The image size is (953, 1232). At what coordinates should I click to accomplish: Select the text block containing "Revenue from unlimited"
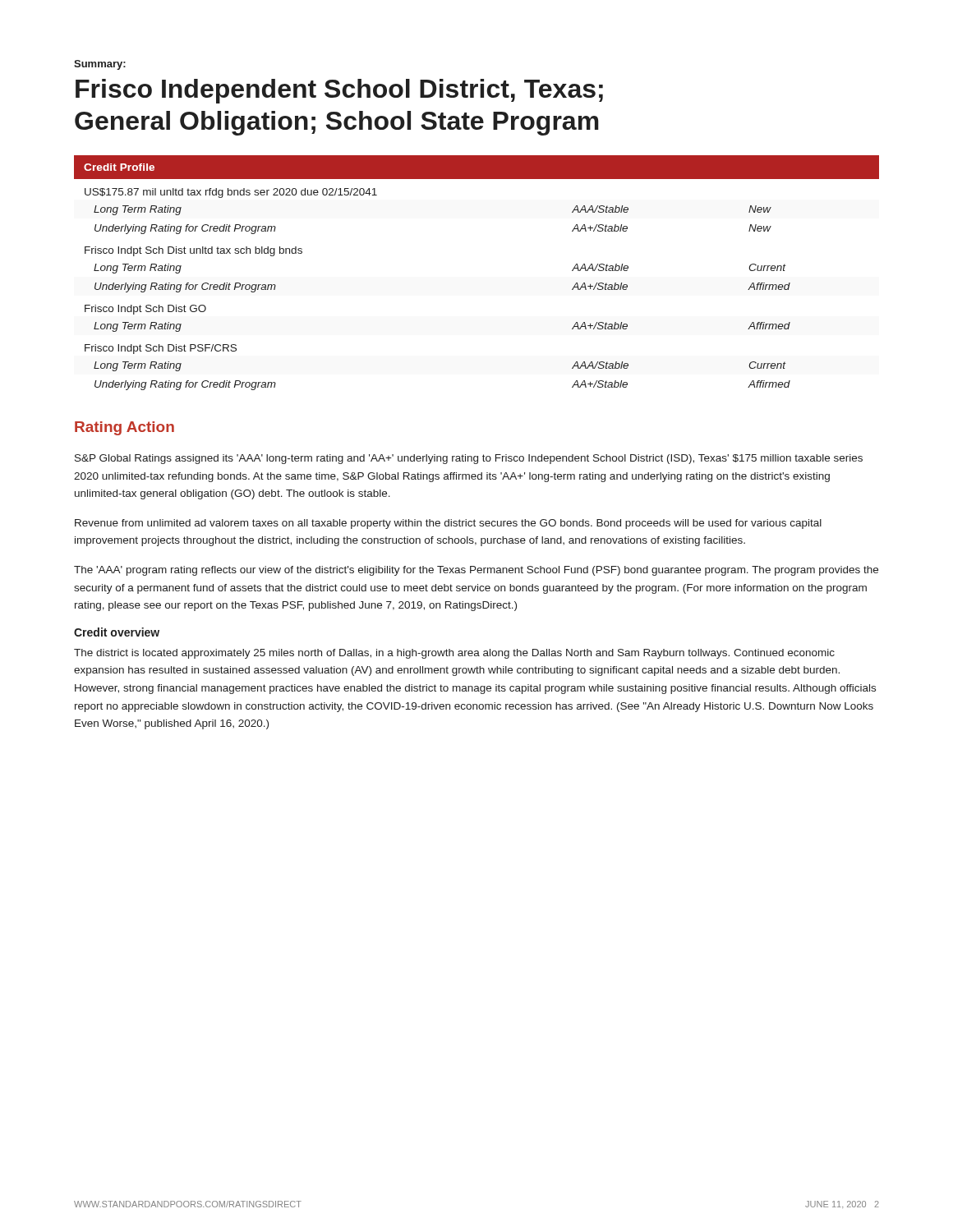click(448, 531)
